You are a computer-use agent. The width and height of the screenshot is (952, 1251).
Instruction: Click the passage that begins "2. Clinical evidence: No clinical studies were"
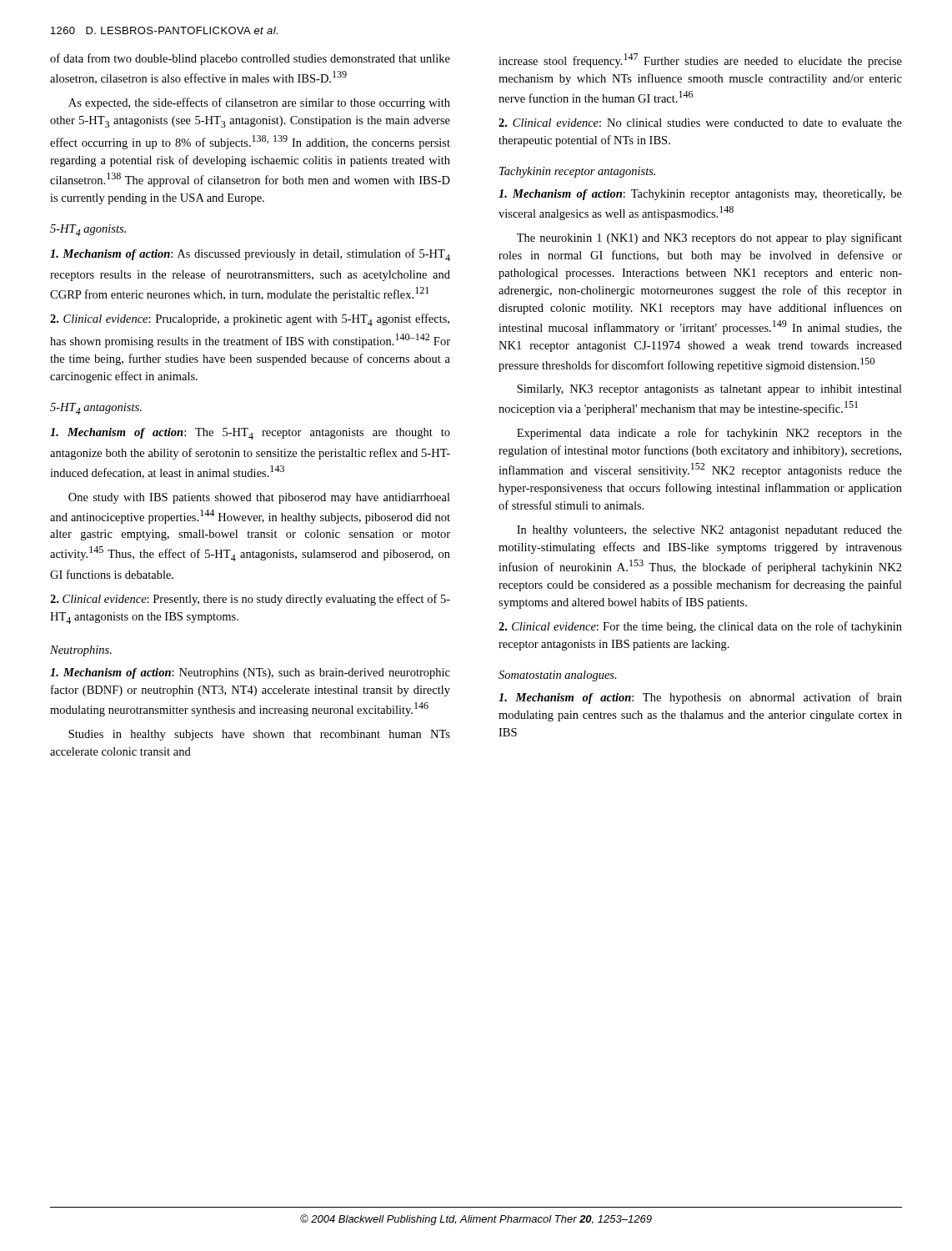click(x=700, y=131)
